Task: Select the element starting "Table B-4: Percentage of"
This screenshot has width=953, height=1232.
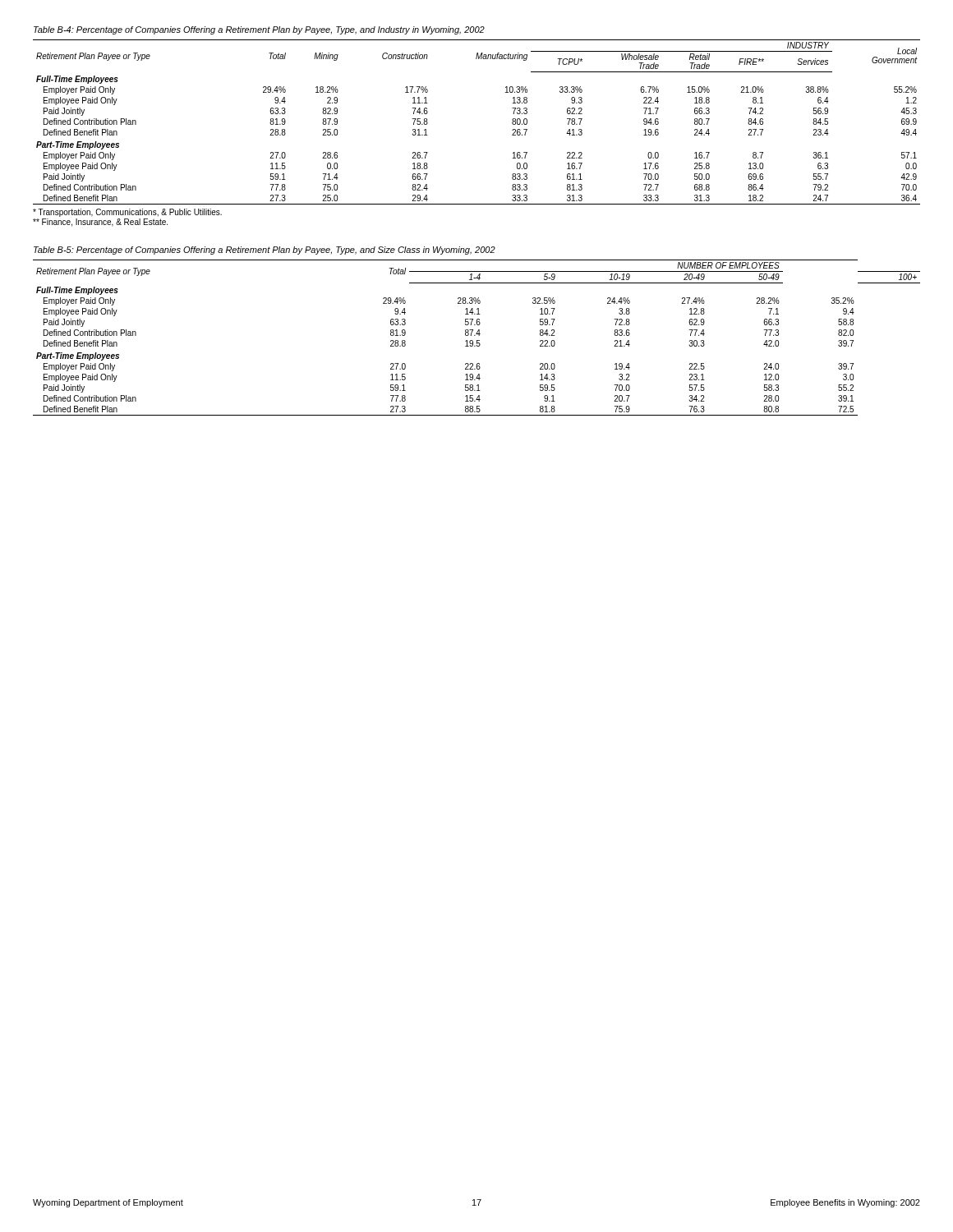Action: click(x=259, y=30)
